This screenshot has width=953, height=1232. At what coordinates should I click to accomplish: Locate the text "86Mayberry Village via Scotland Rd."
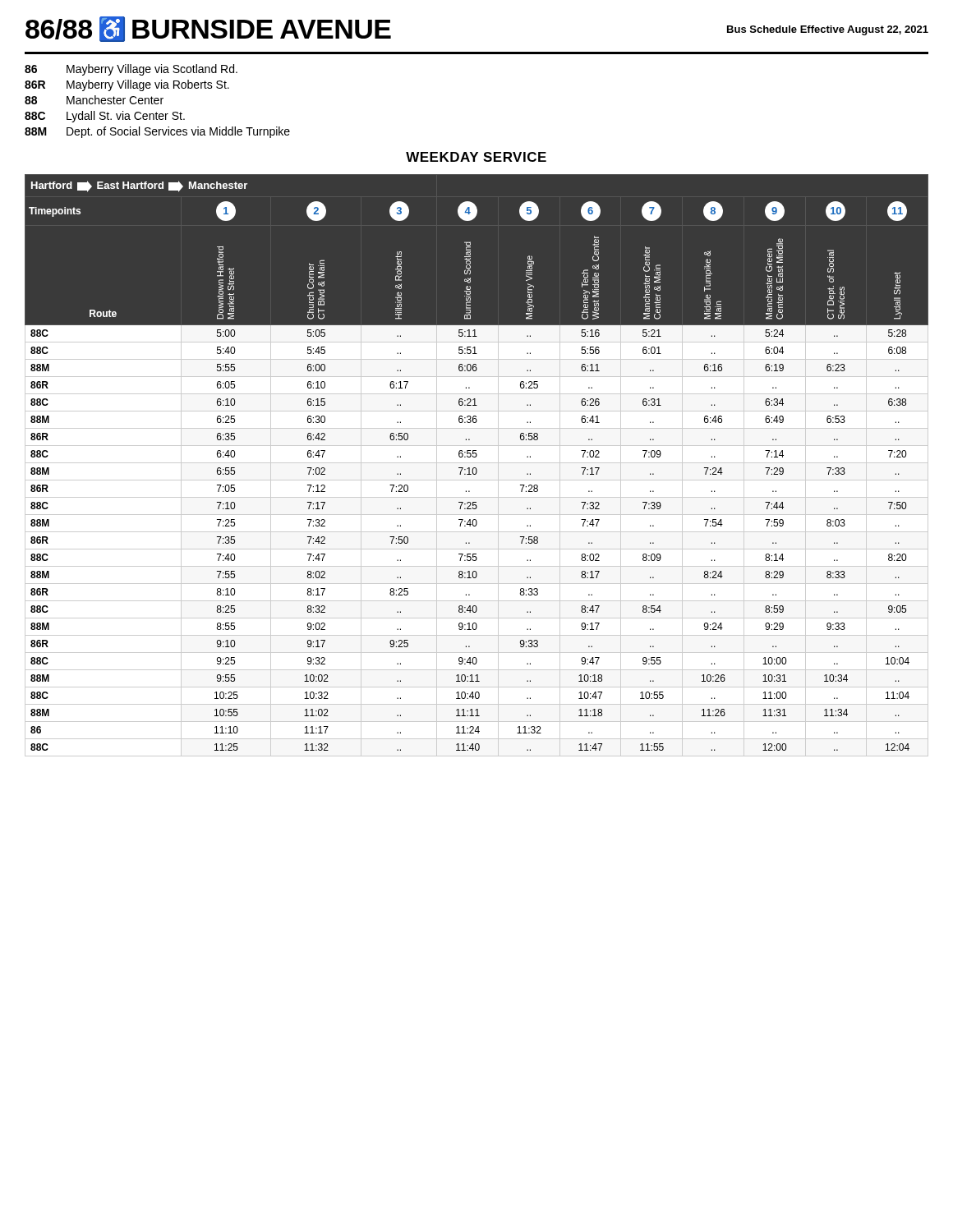(x=131, y=69)
